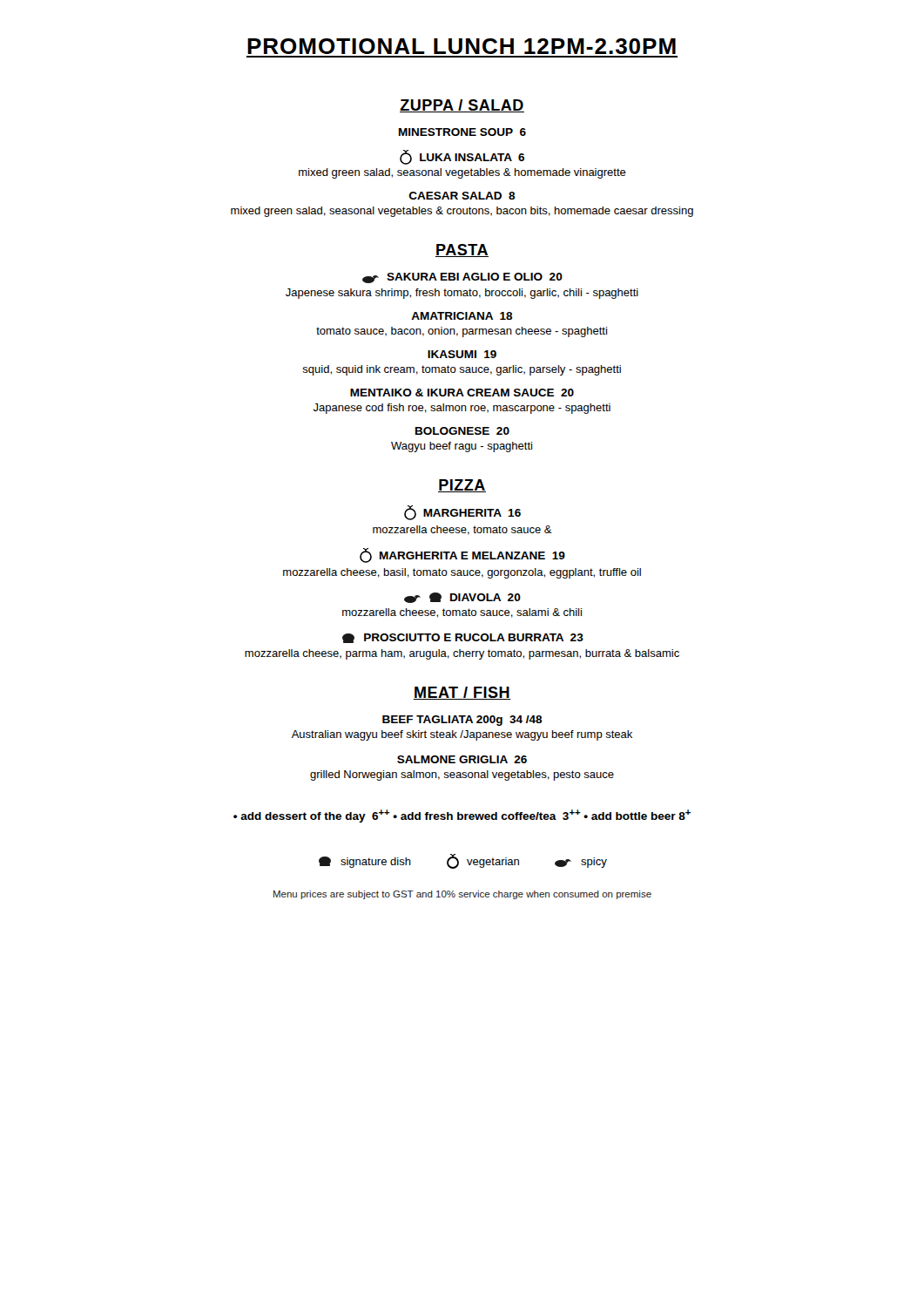Point to the region starting "MENTAIKO & IKURA CREAM SAUCE 20 Japanese cod"
924x1307 pixels.
[462, 400]
